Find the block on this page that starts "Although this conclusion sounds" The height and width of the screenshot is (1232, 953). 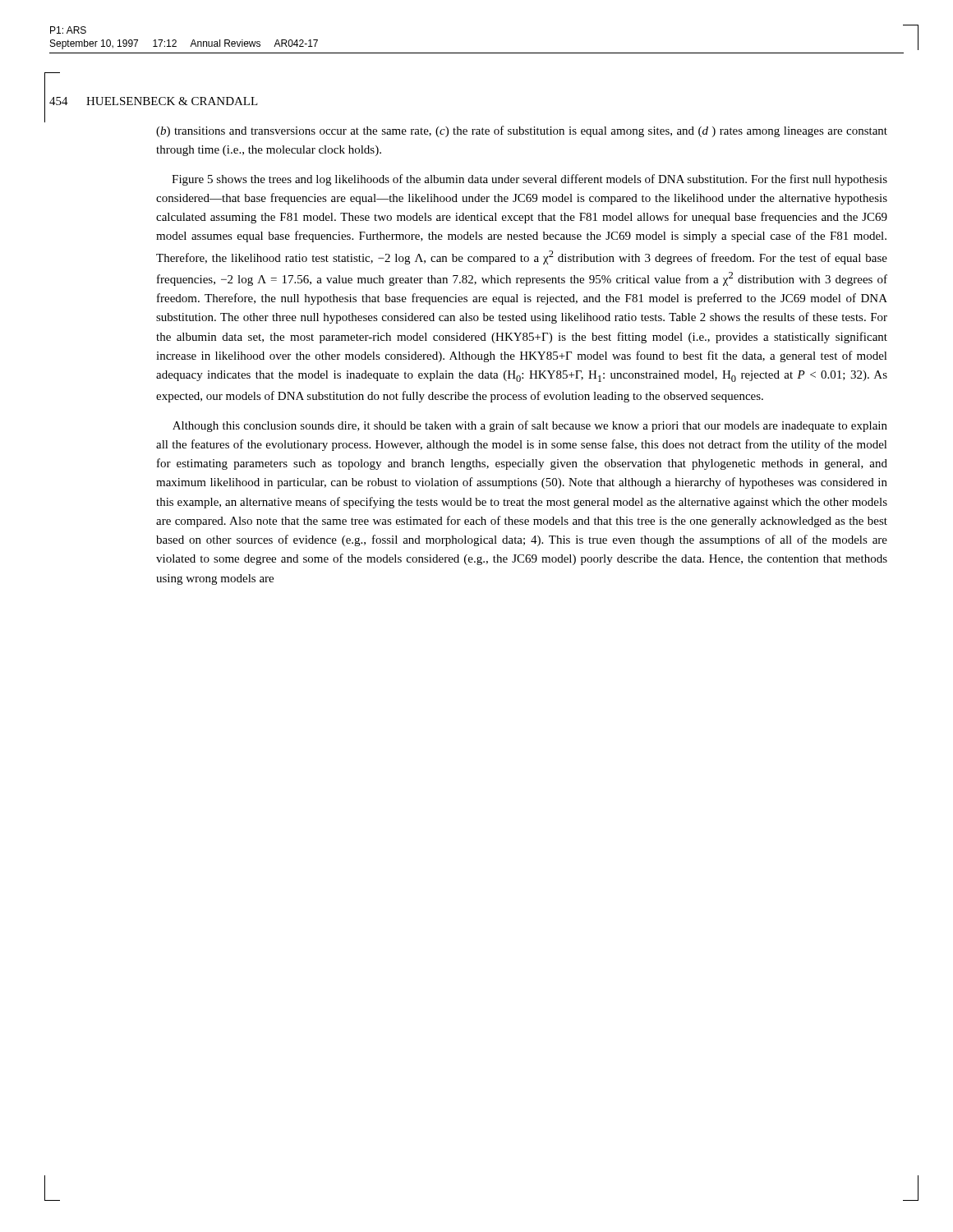coord(522,502)
